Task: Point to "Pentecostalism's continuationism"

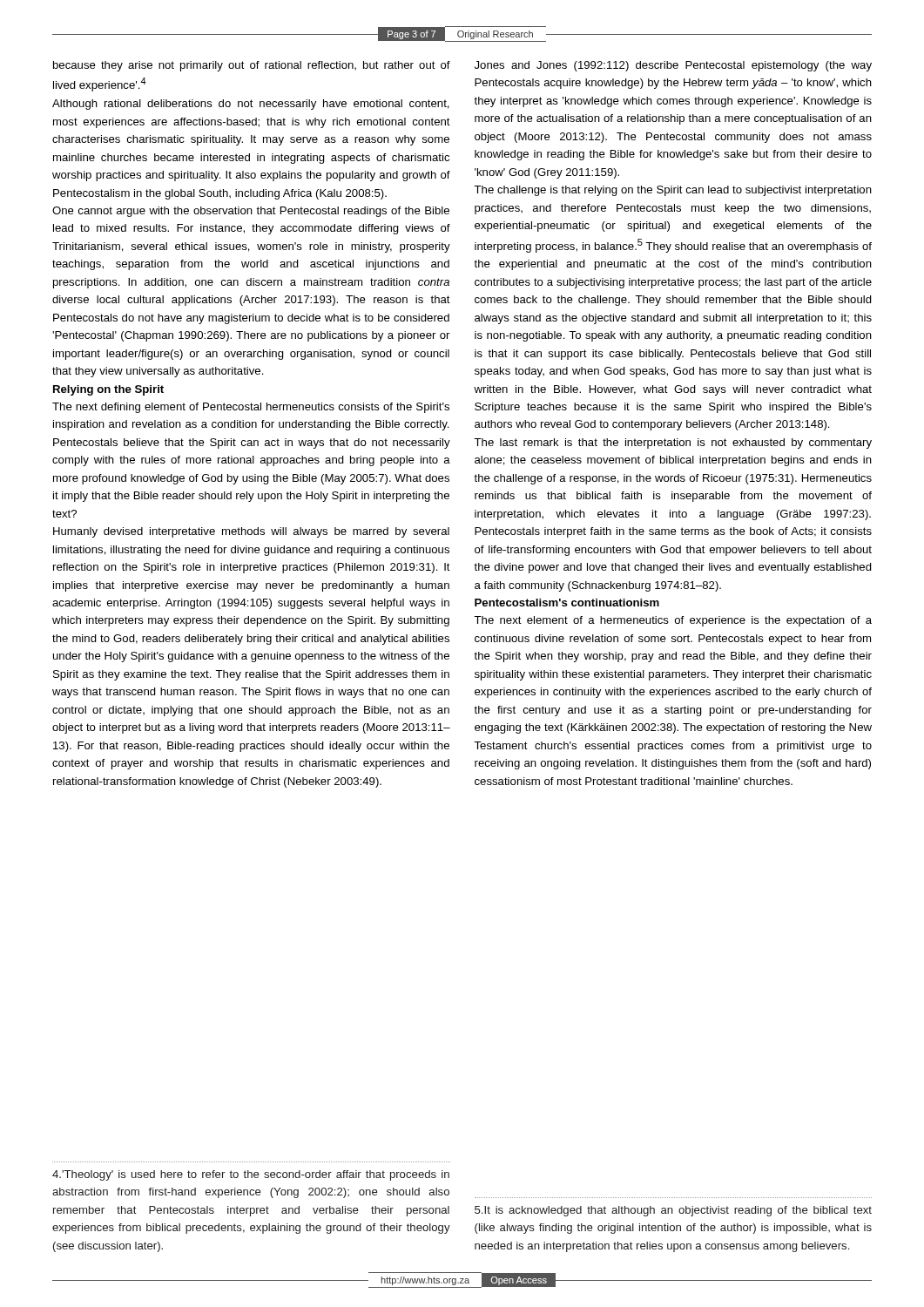Action: (x=567, y=603)
